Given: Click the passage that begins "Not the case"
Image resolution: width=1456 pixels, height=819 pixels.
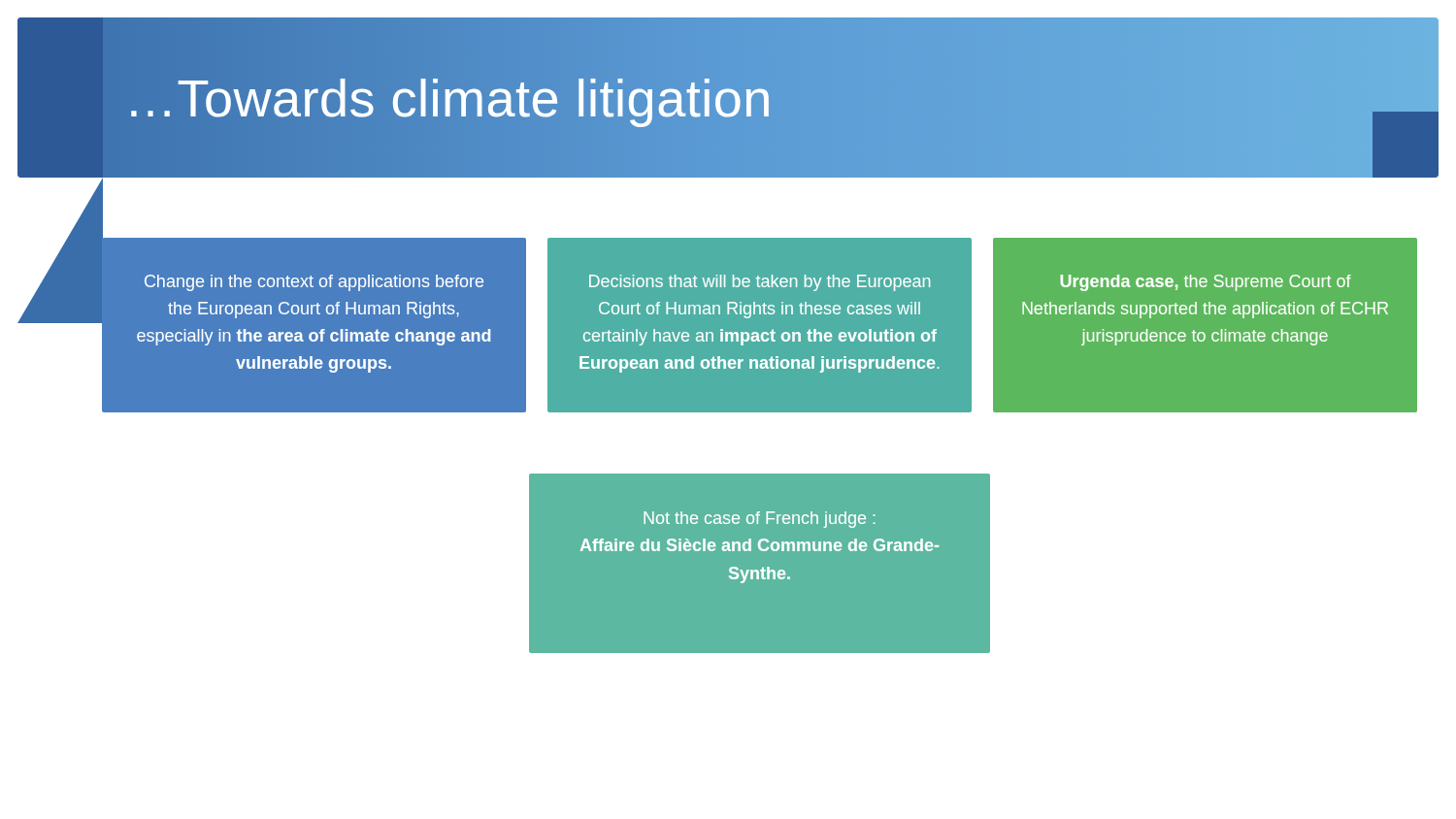Looking at the screenshot, I should 760,546.
